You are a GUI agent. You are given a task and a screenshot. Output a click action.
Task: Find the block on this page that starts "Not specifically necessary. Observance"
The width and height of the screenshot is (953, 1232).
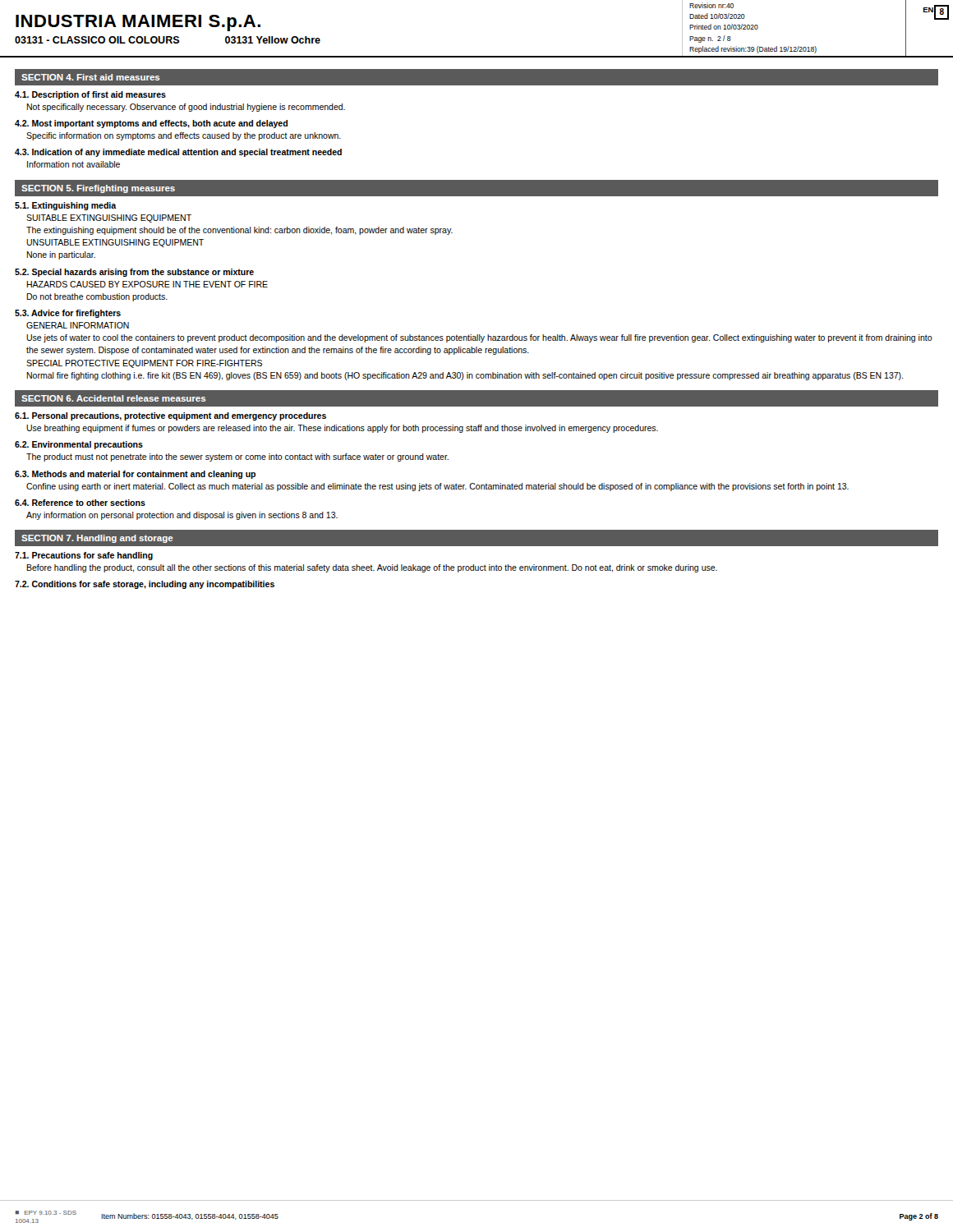point(186,107)
